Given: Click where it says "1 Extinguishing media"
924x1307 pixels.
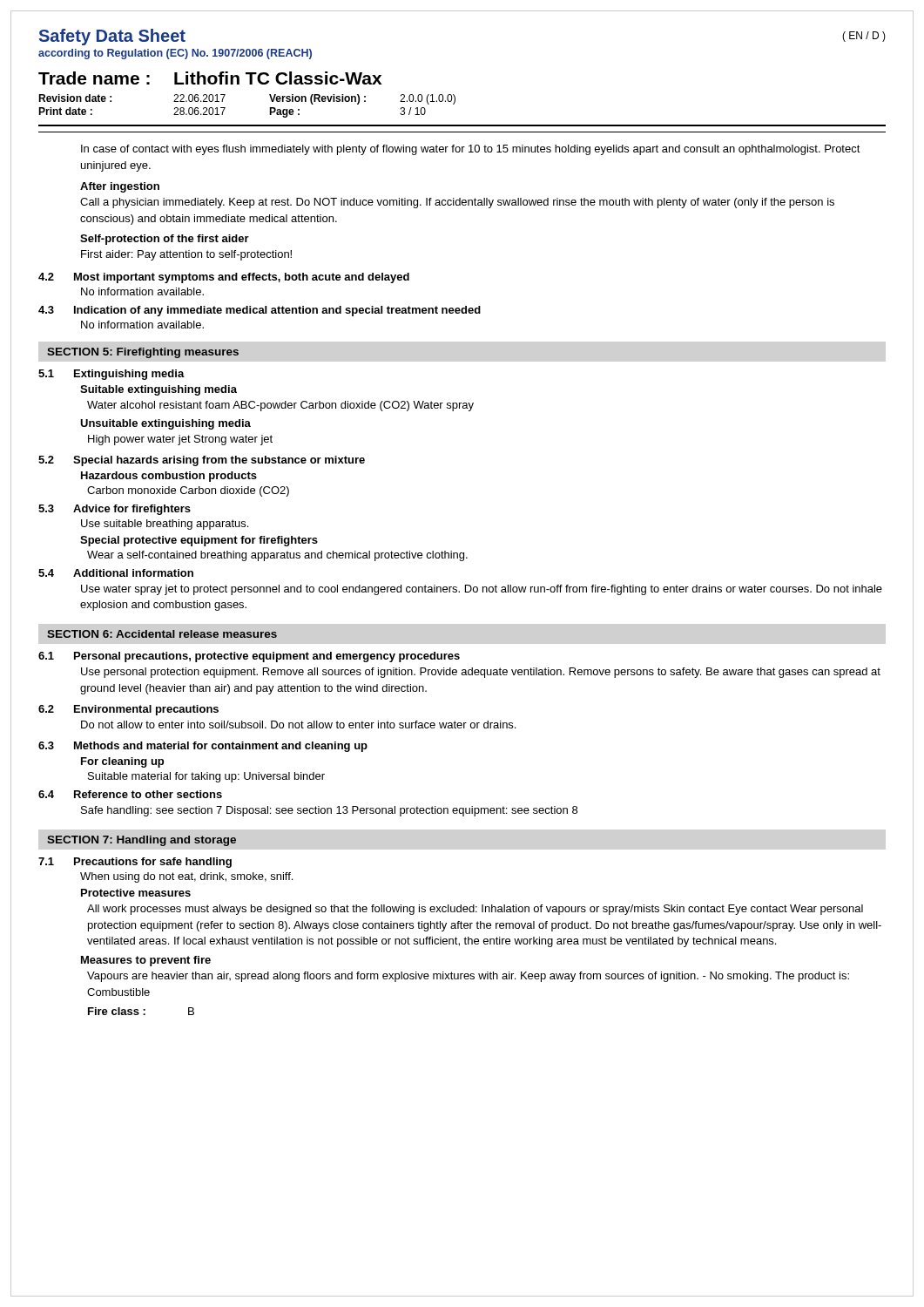Looking at the screenshot, I should (x=111, y=375).
